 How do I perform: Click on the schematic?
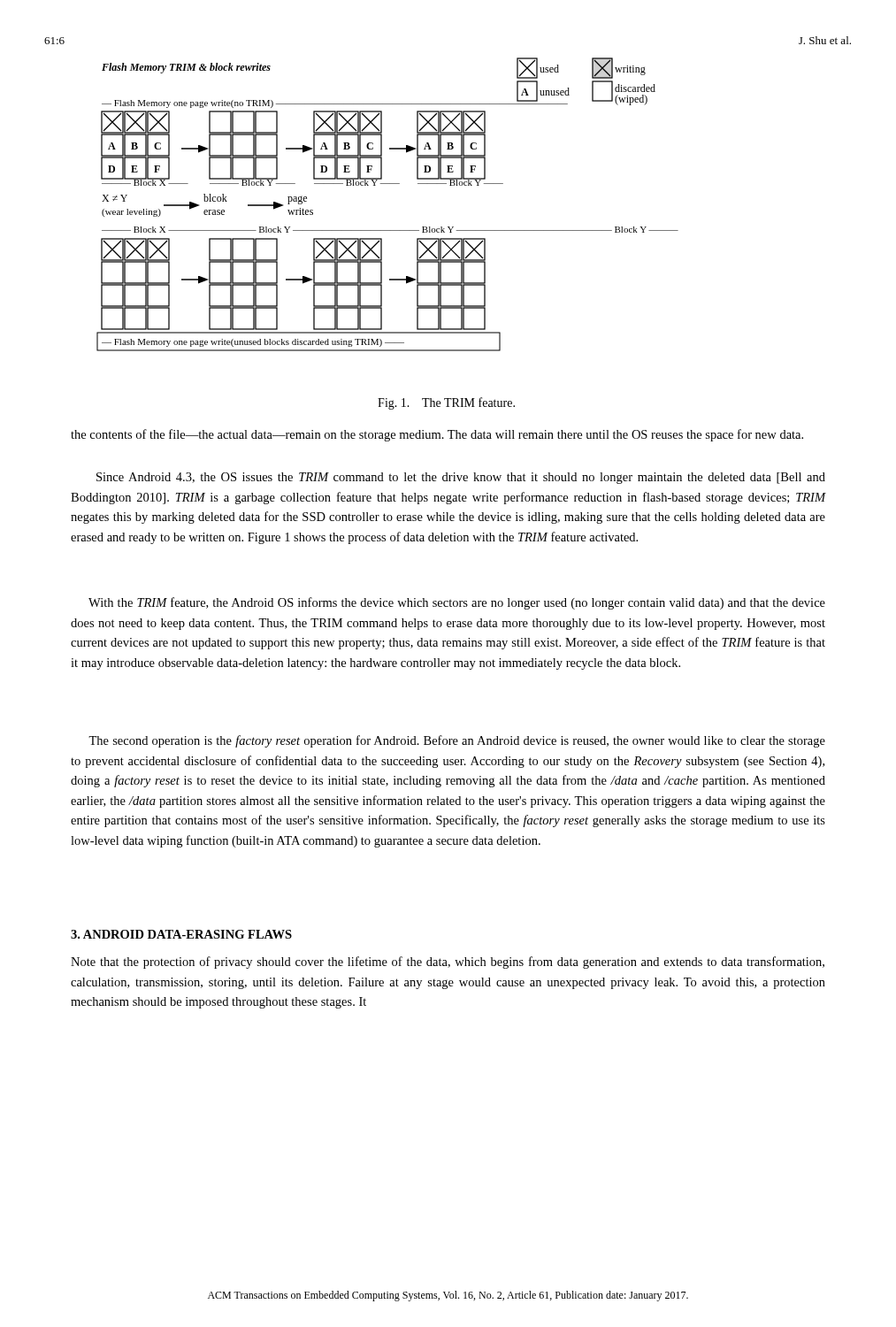(447, 219)
